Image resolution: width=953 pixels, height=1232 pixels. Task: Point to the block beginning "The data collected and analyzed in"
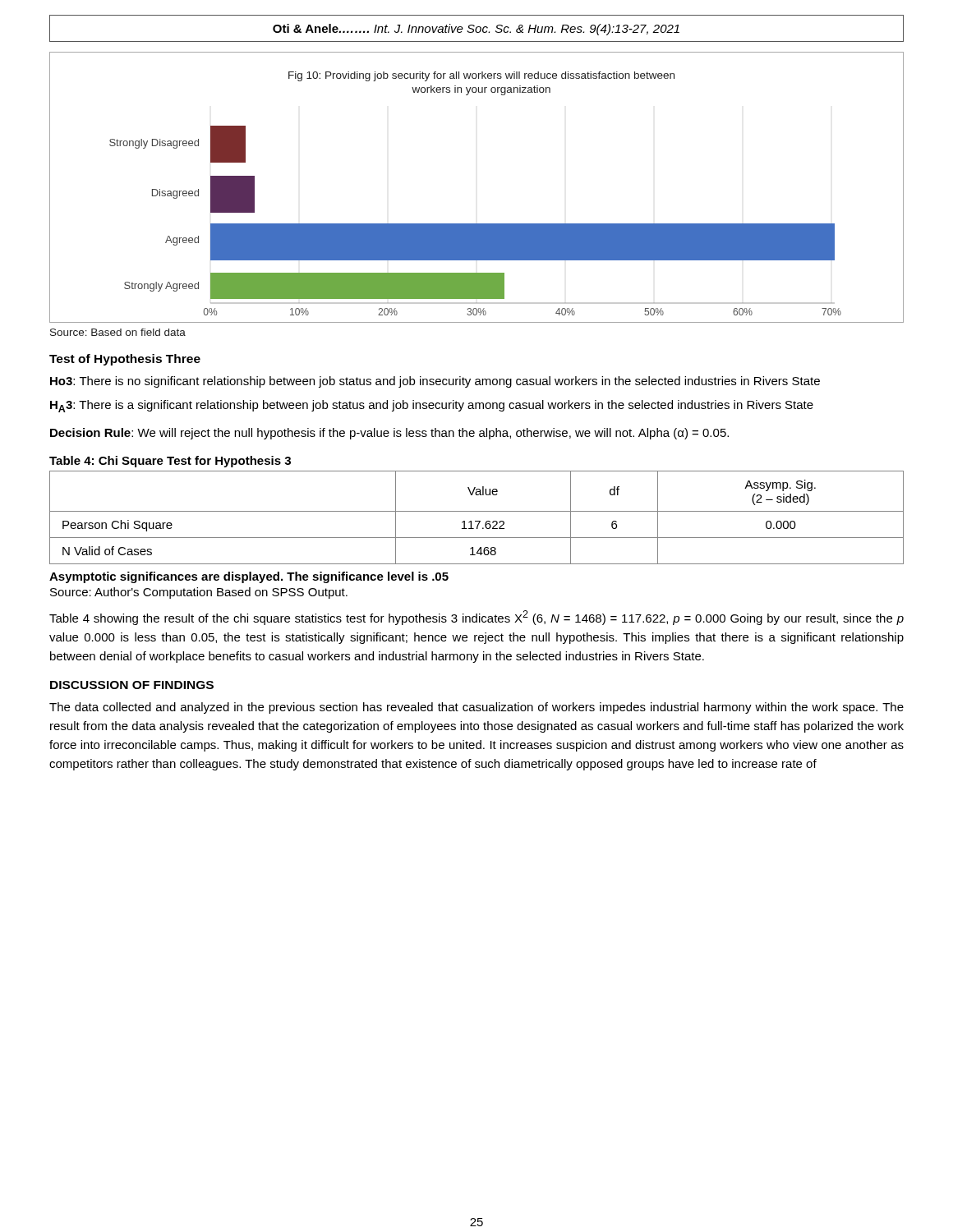(x=476, y=735)
